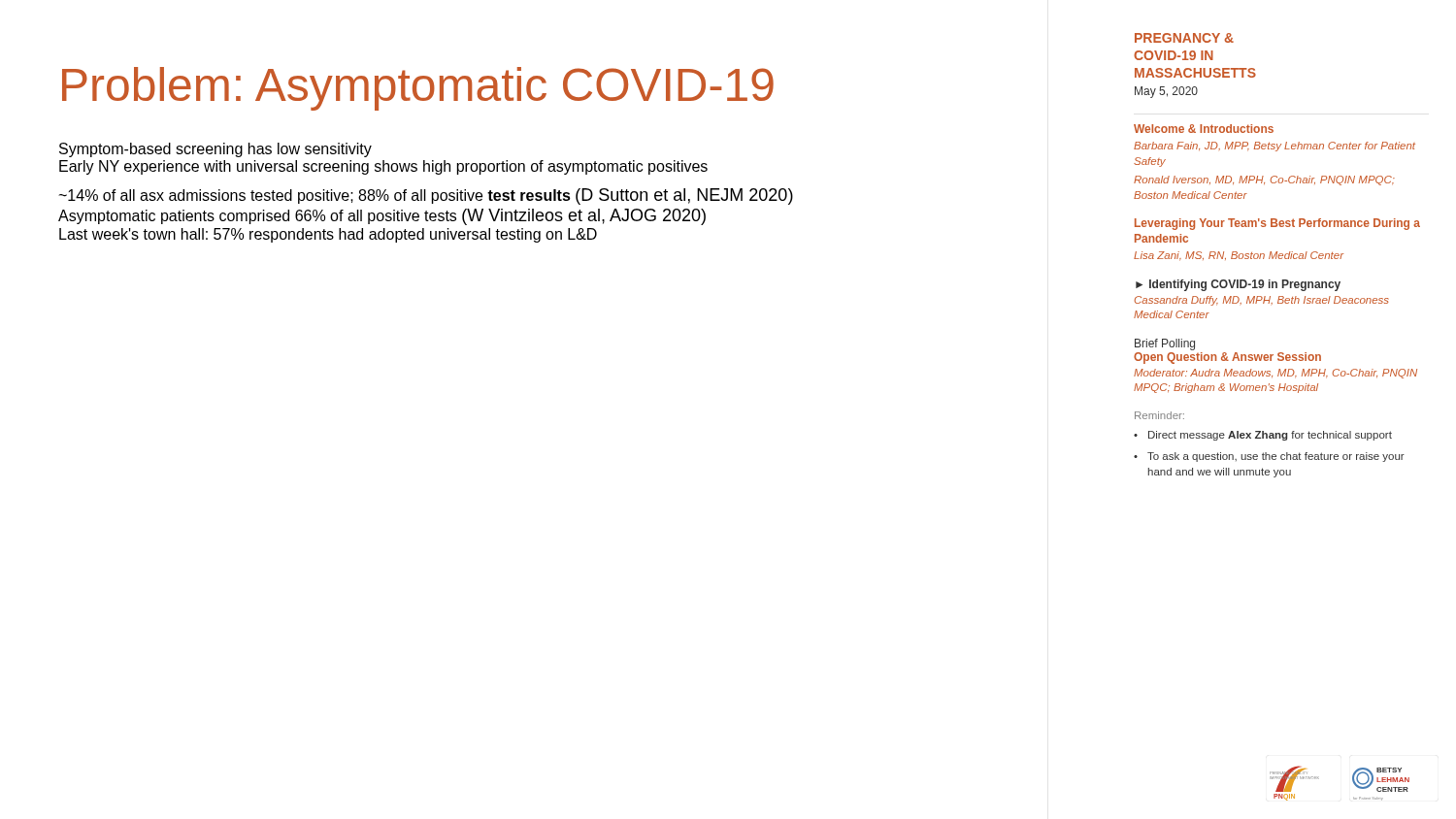The width and height of the screenshot is (1456, 819).
Task: Point to the section header beginning "► Identifying COVID-19"
Action: 1281,284
